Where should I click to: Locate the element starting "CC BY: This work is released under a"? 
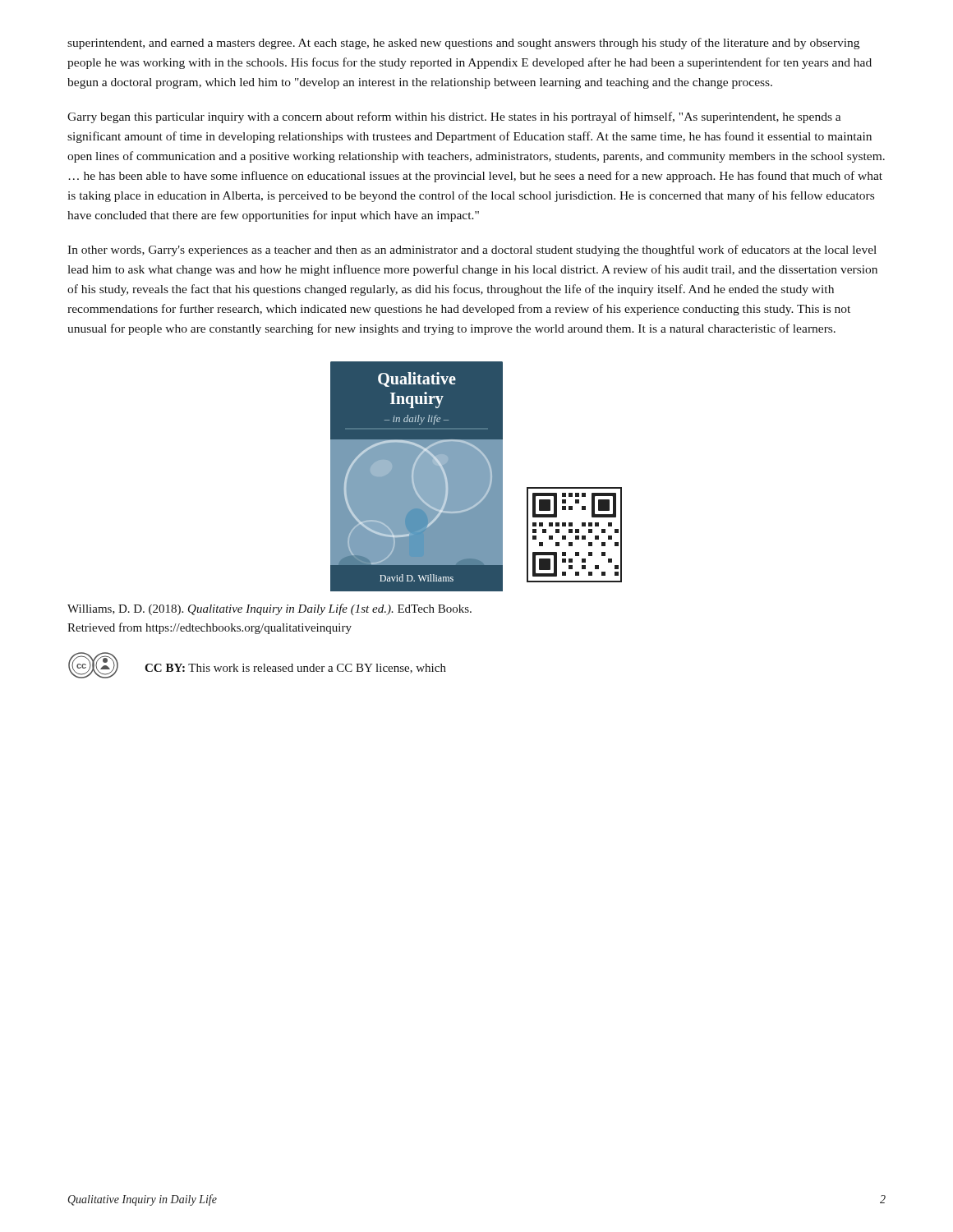pos(295,668)
